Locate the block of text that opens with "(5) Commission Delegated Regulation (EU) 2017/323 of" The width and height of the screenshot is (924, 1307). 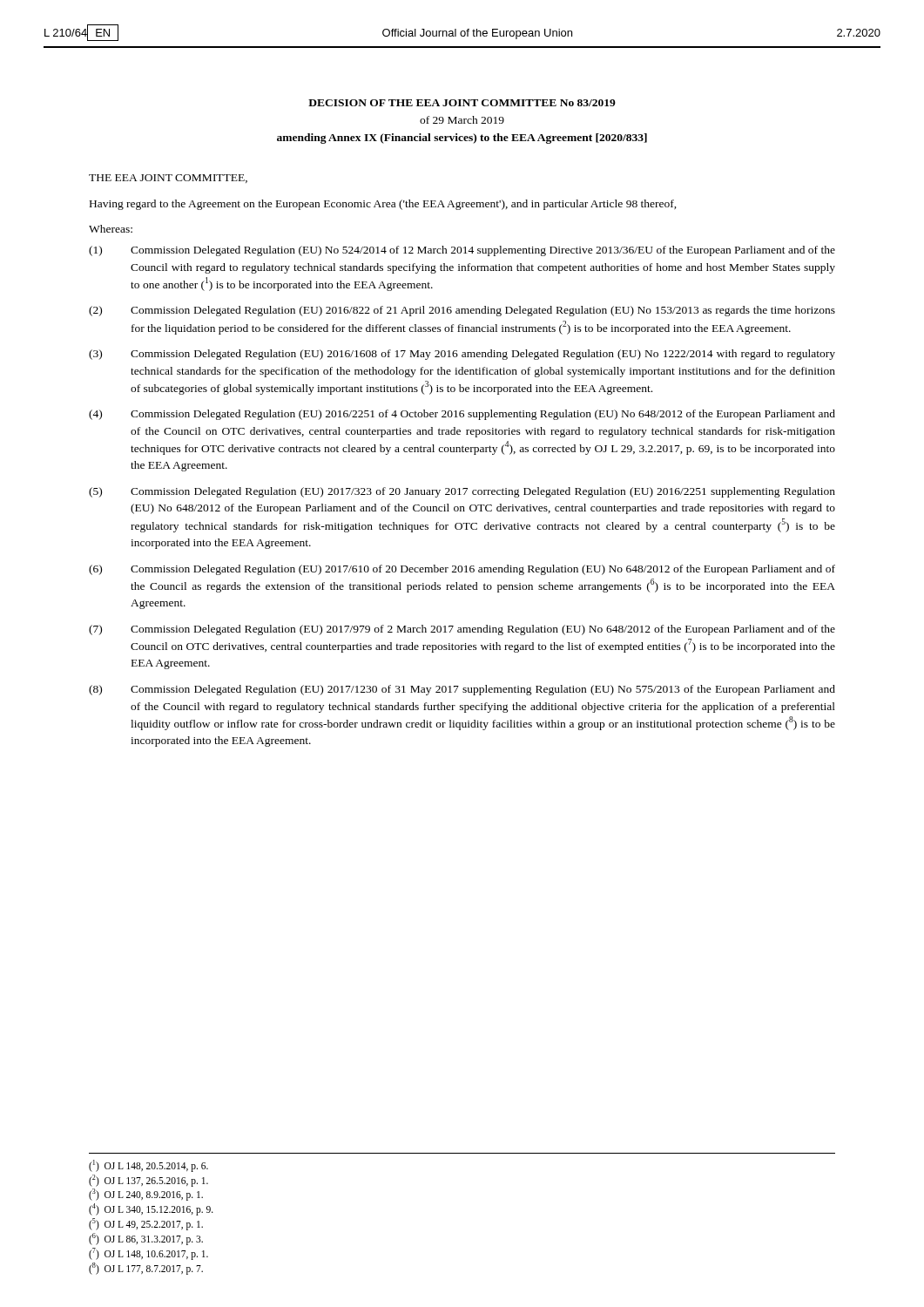click(x=462, y=517)
